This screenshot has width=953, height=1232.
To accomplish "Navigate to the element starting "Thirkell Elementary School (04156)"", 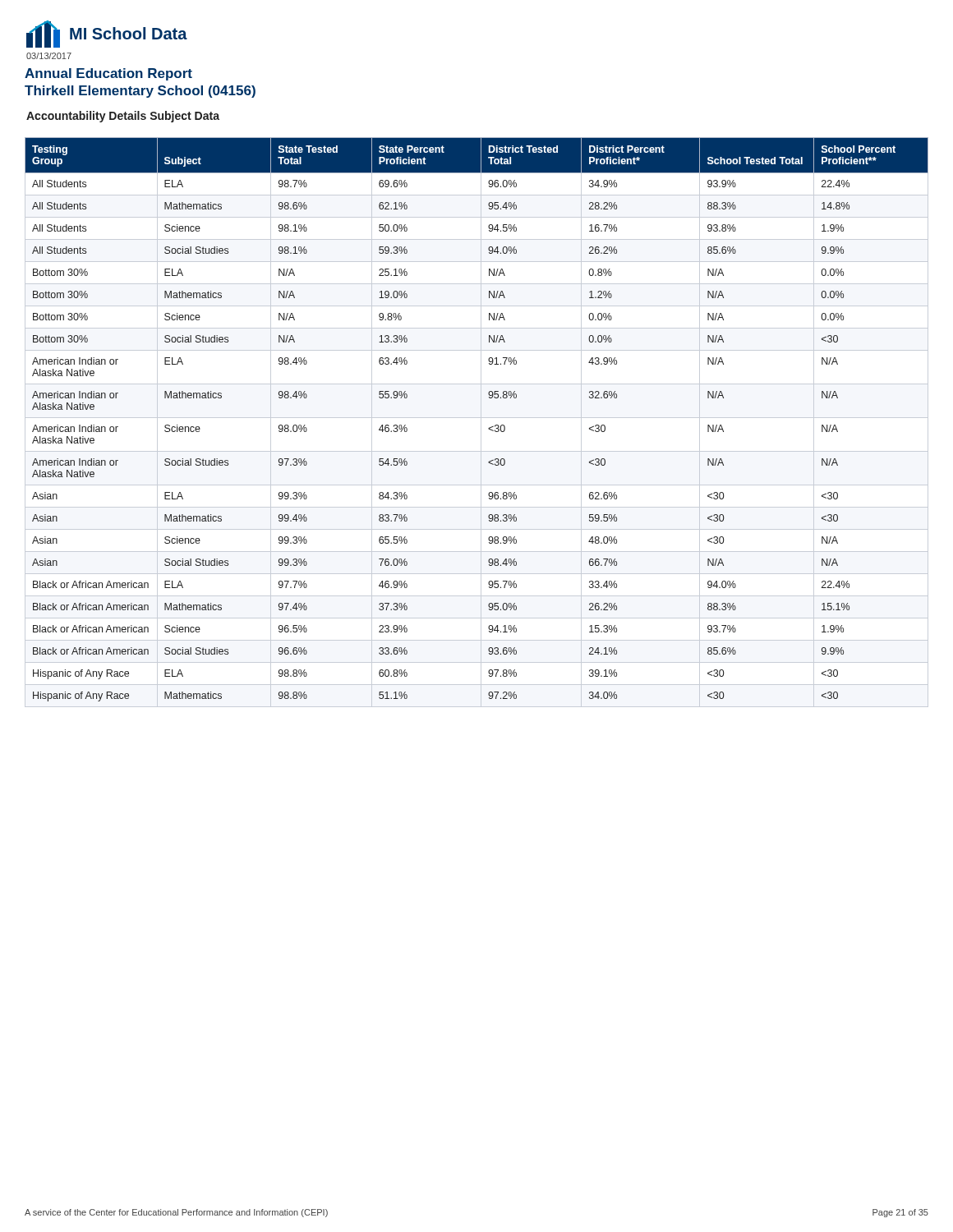I will [140, 91].
